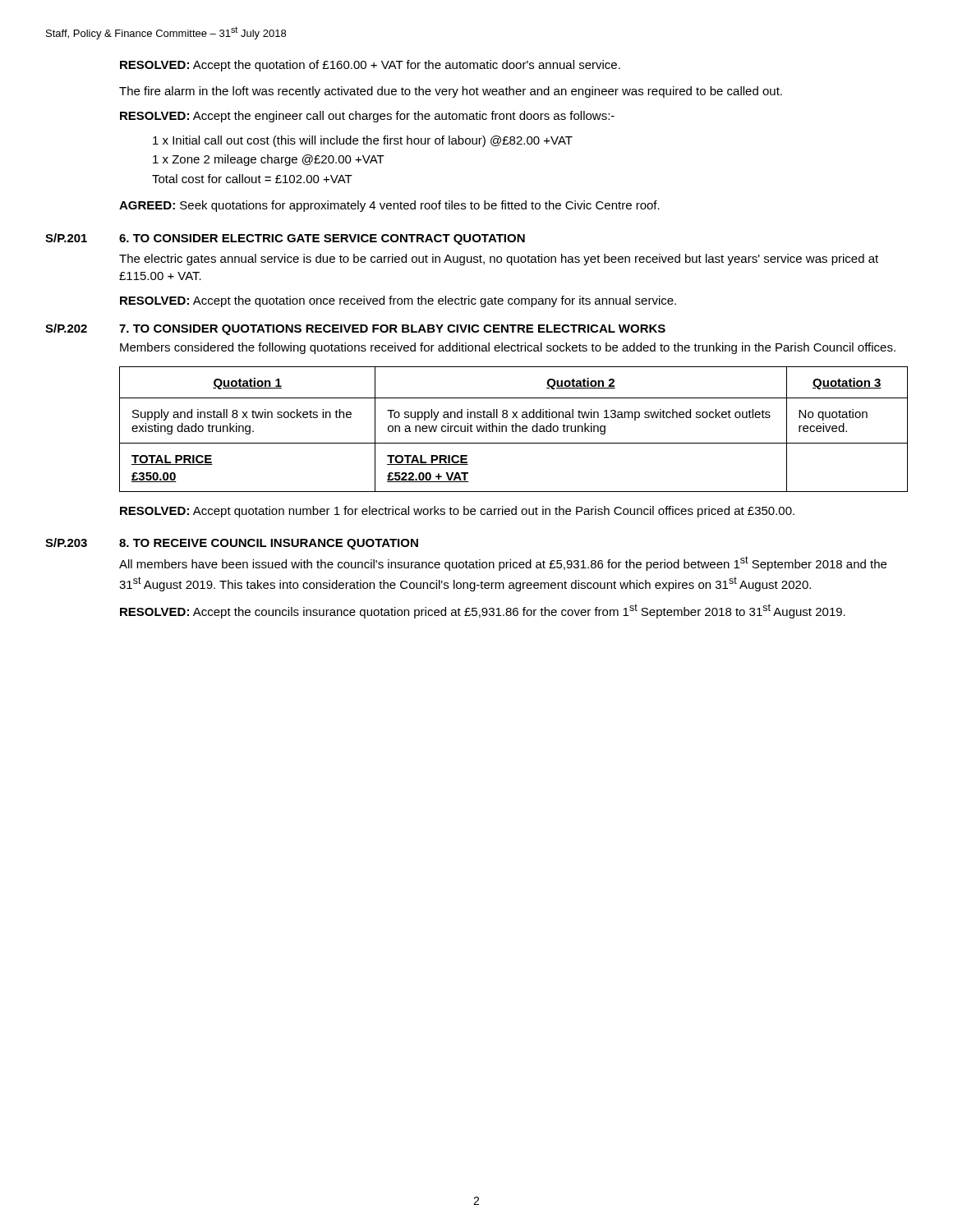953x1232 pixels.
Task: Point to the passage starting "S/P.202 7. TO CONSIDER QUOTATIONS RECEIVED FOR"
Action: [355, 328]
